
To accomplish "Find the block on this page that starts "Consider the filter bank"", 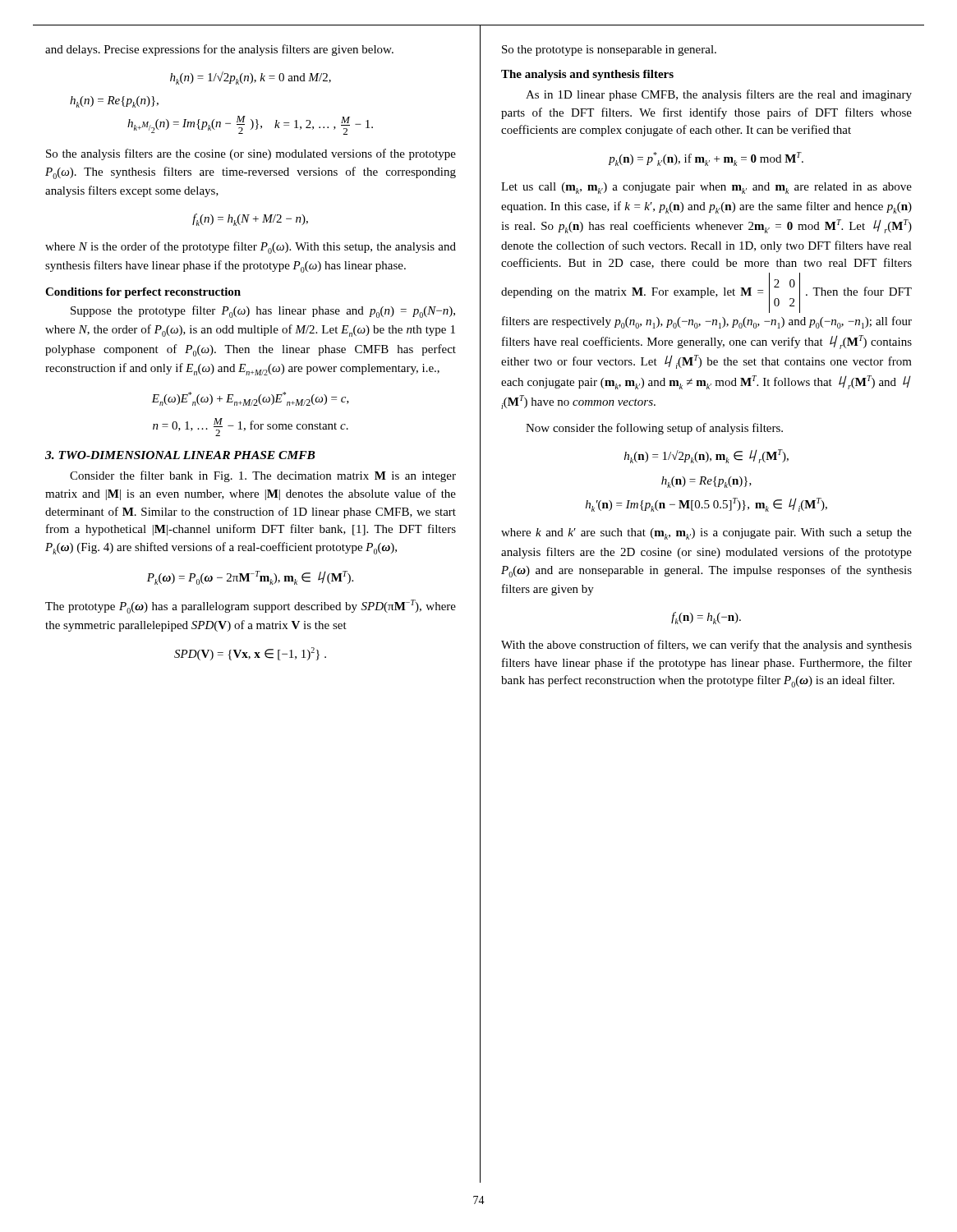I will tap(251, 513).
